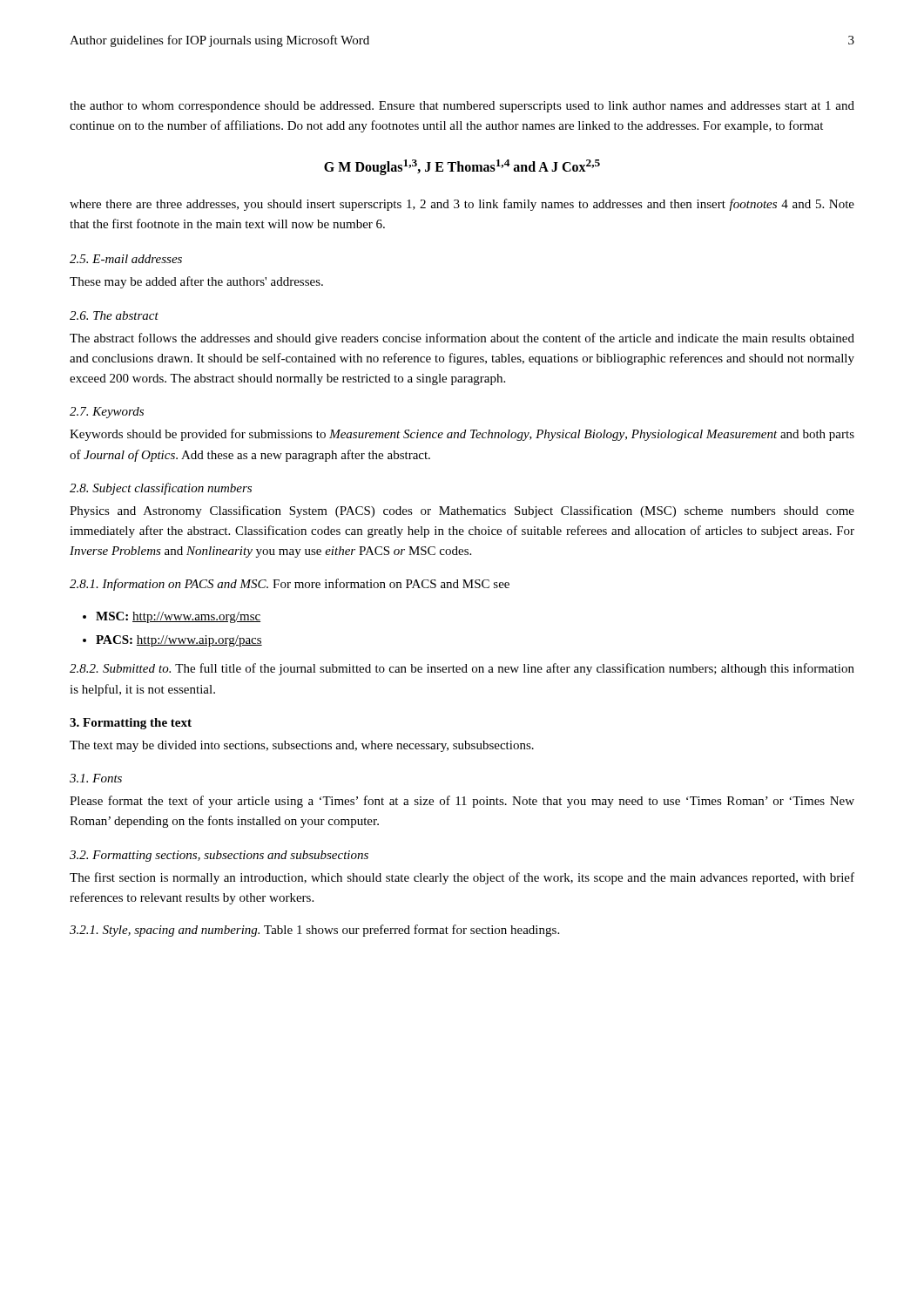Click where it says "PACS: http://www.aip.org/pacs"

coord(179,640)
